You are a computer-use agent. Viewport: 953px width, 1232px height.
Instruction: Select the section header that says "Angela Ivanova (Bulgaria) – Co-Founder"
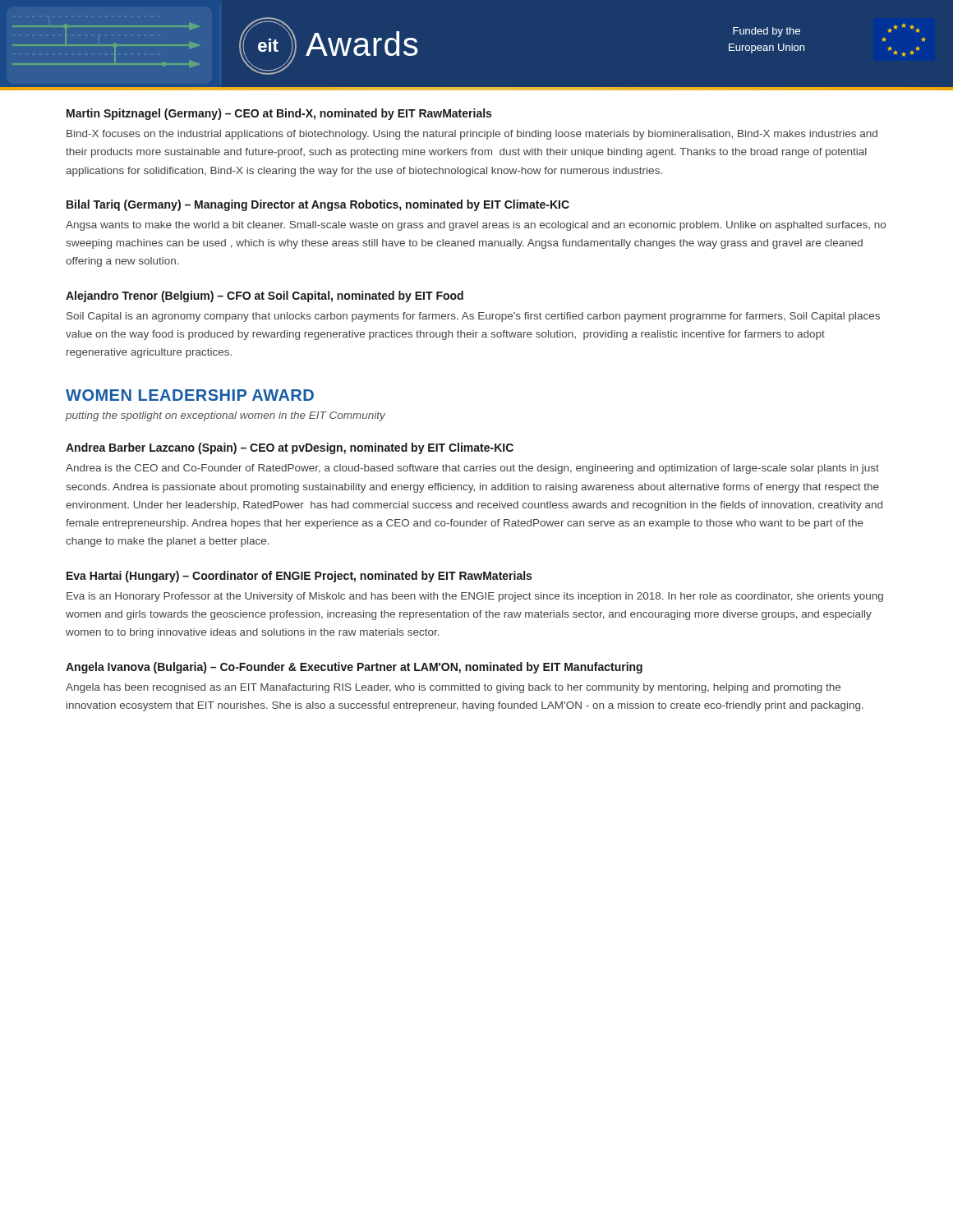pos(476,667)
